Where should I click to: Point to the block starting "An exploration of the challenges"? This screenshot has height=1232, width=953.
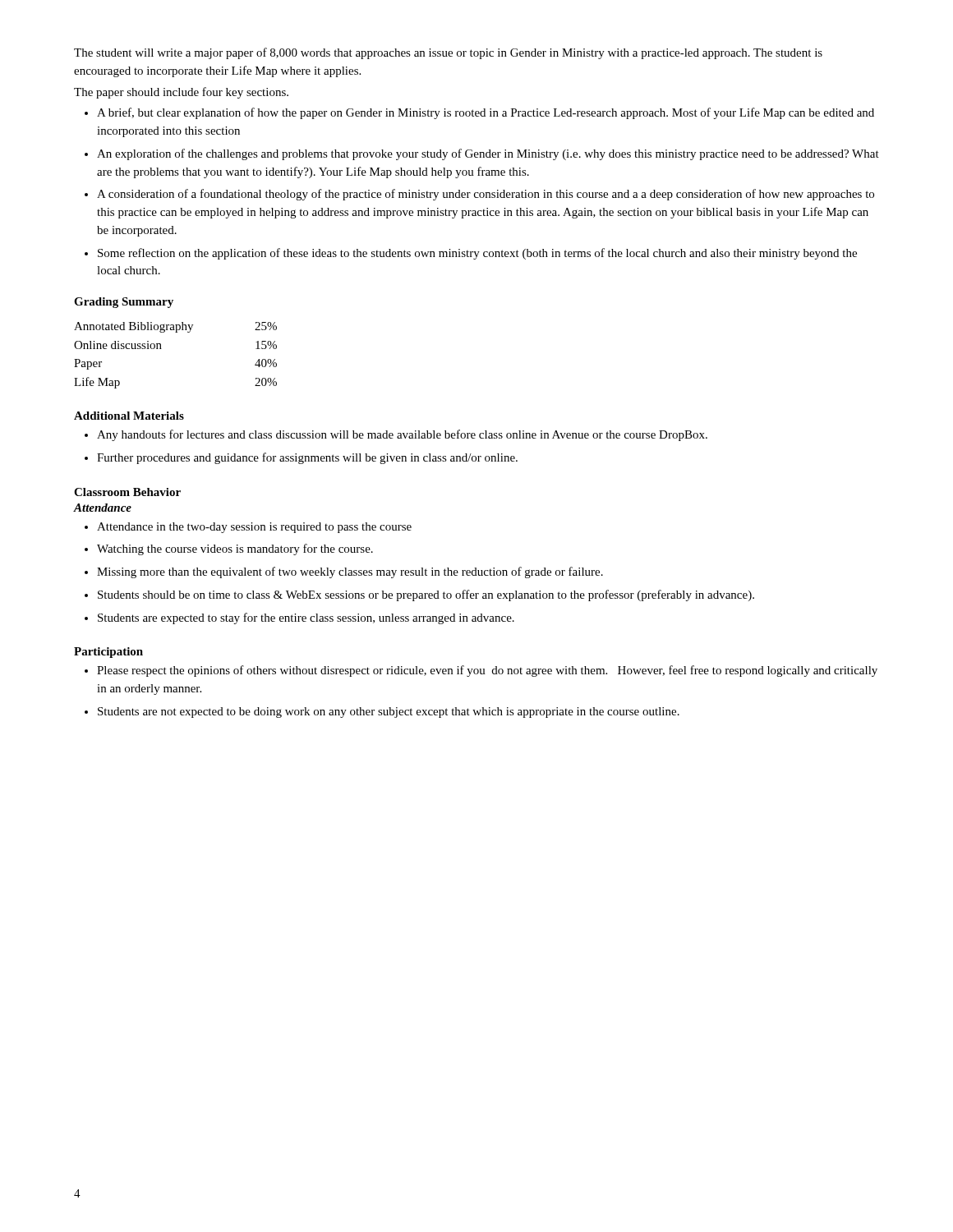click(488, 162)
